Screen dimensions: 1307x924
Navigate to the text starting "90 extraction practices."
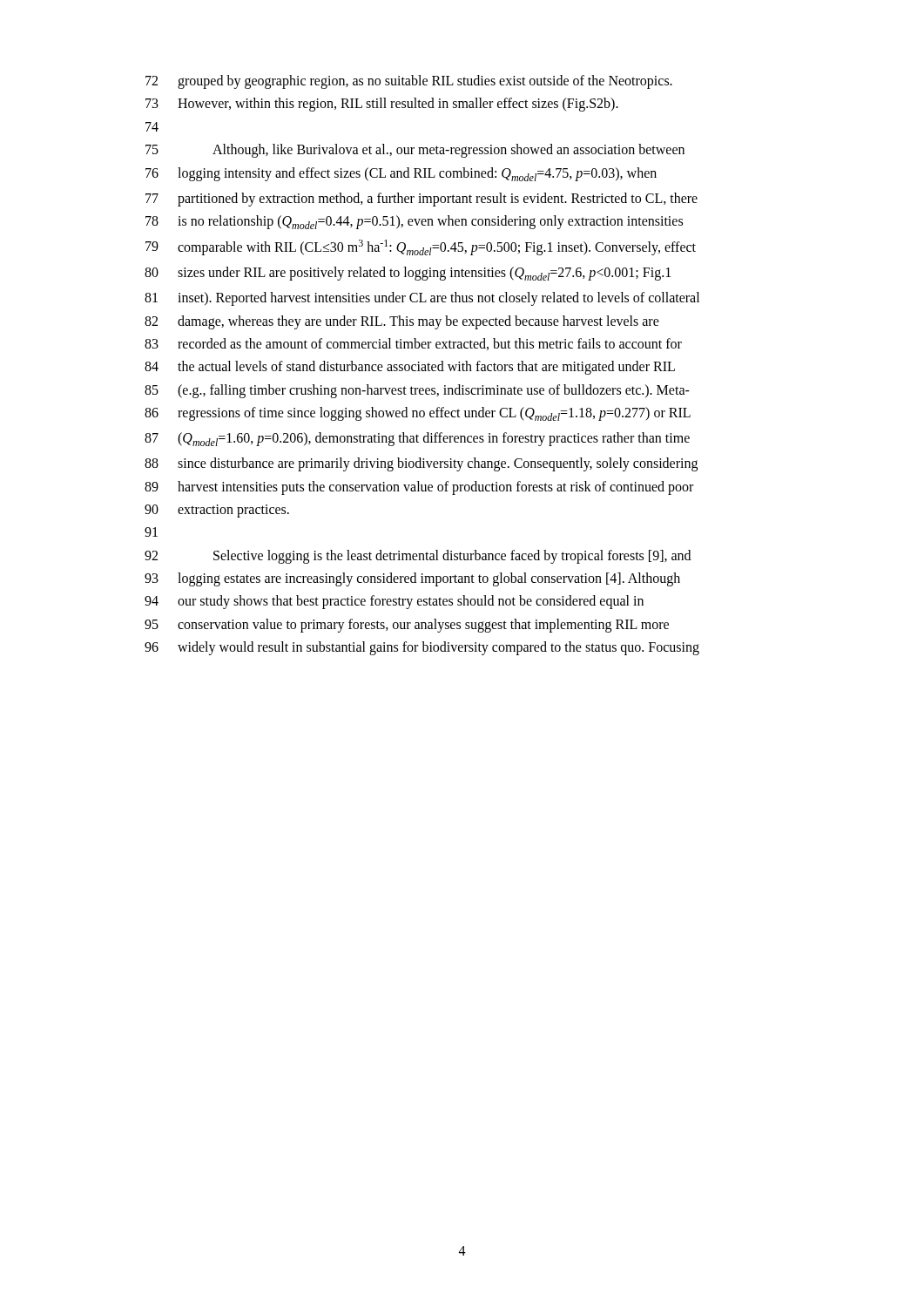coord(217,511)
